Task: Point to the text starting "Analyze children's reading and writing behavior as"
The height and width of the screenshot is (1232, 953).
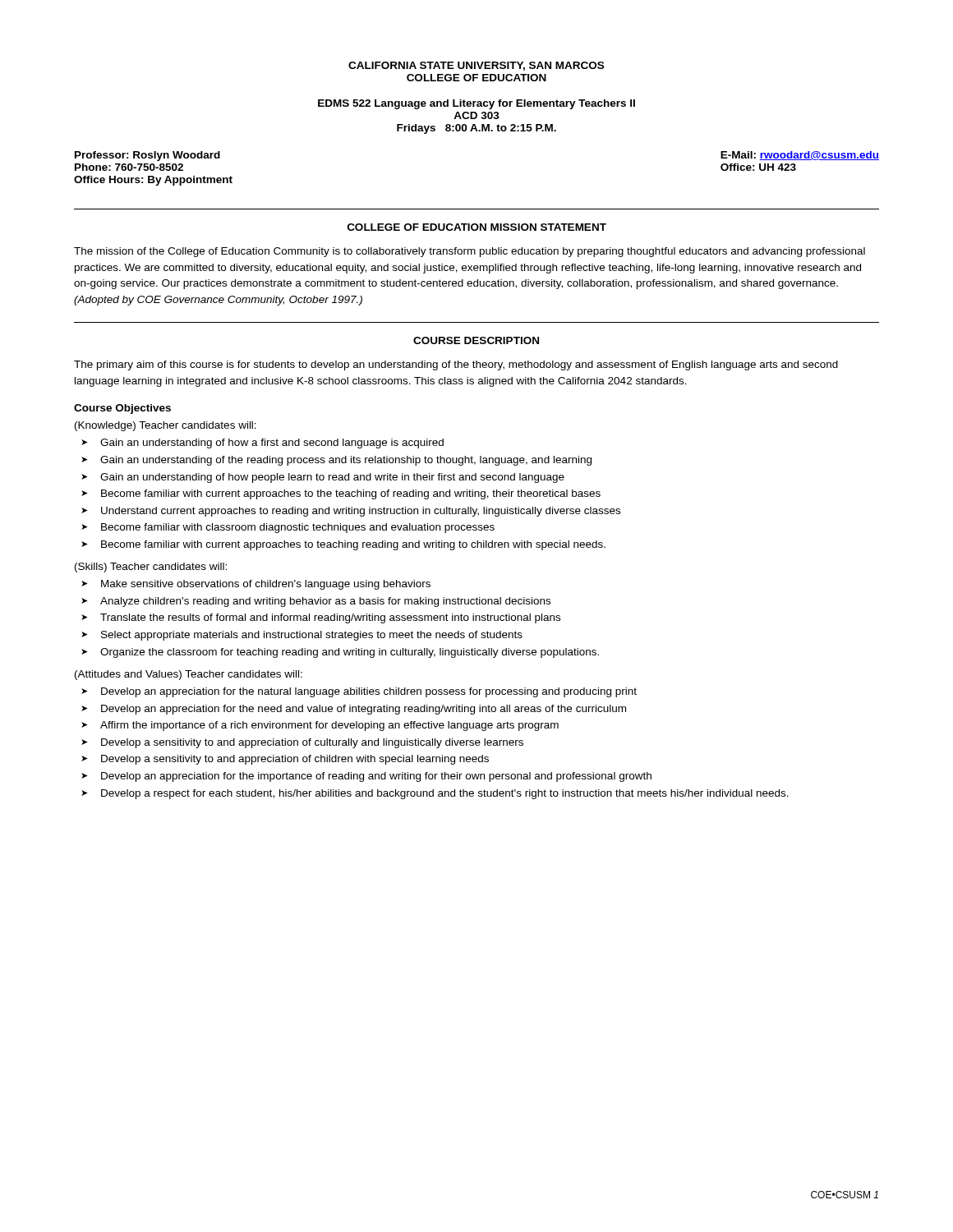Action: [x=326, y=601]
